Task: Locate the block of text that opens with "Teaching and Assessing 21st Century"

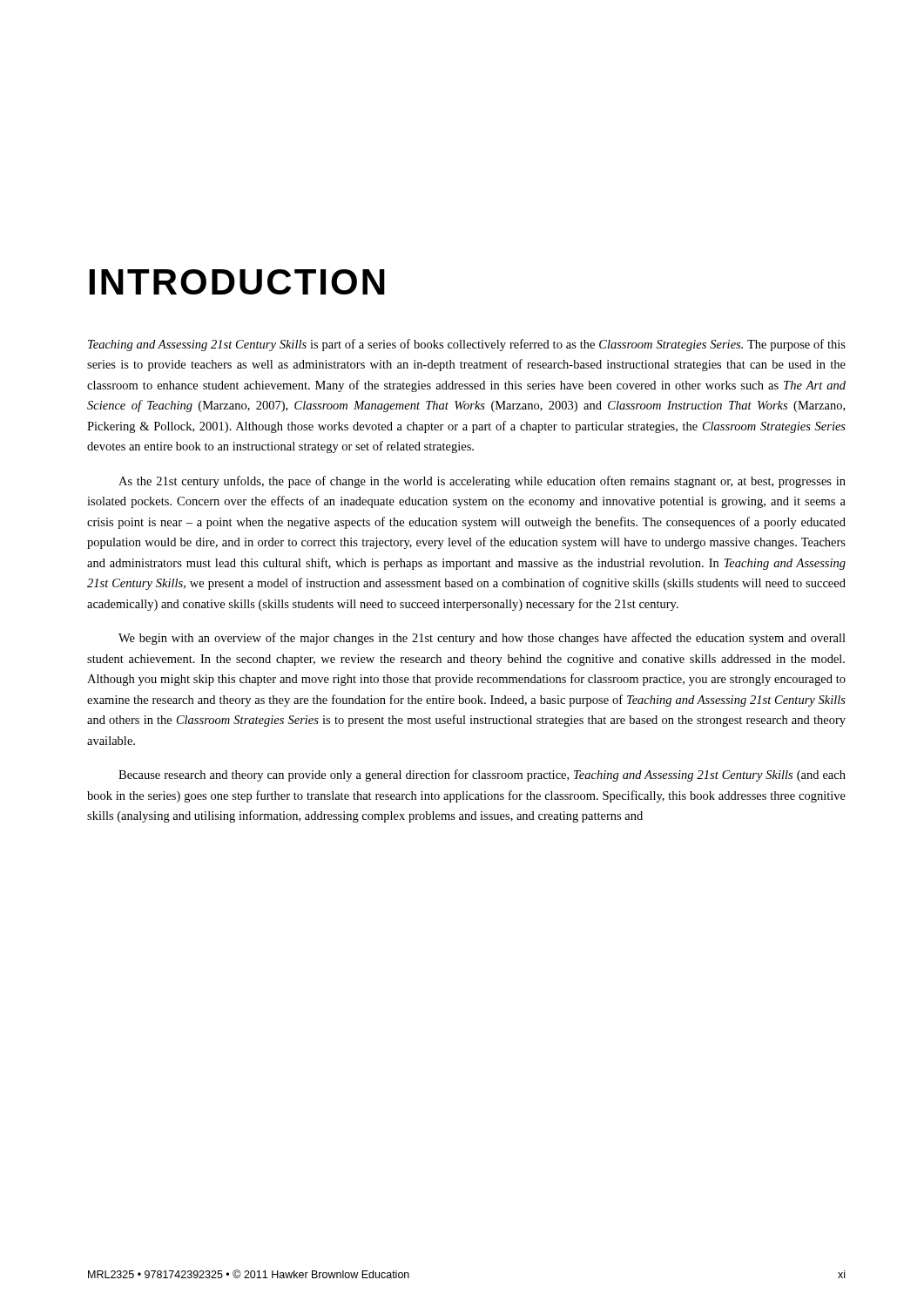Action: point(466,395)
